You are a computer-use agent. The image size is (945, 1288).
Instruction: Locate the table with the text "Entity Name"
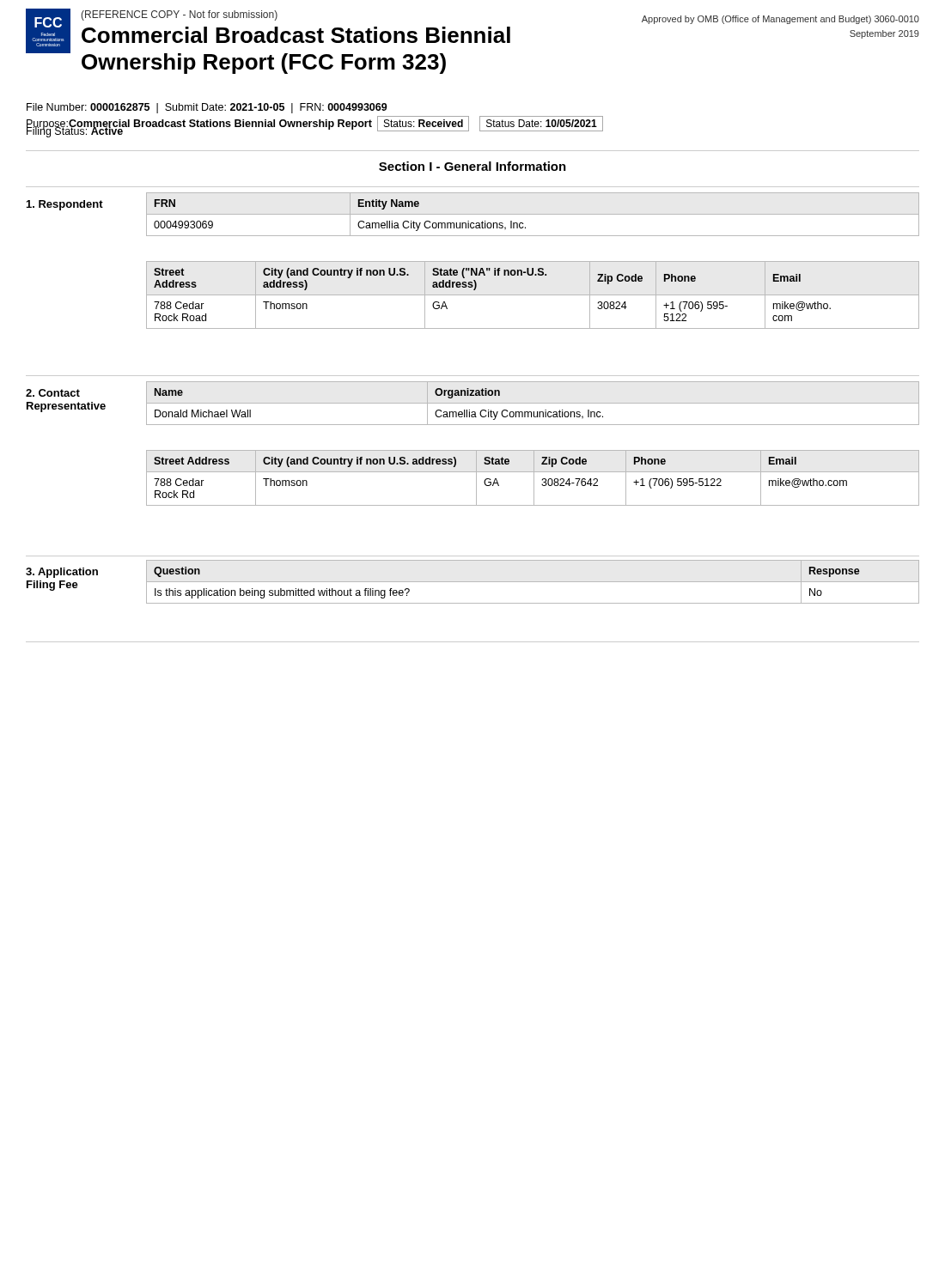coord(533,214)
